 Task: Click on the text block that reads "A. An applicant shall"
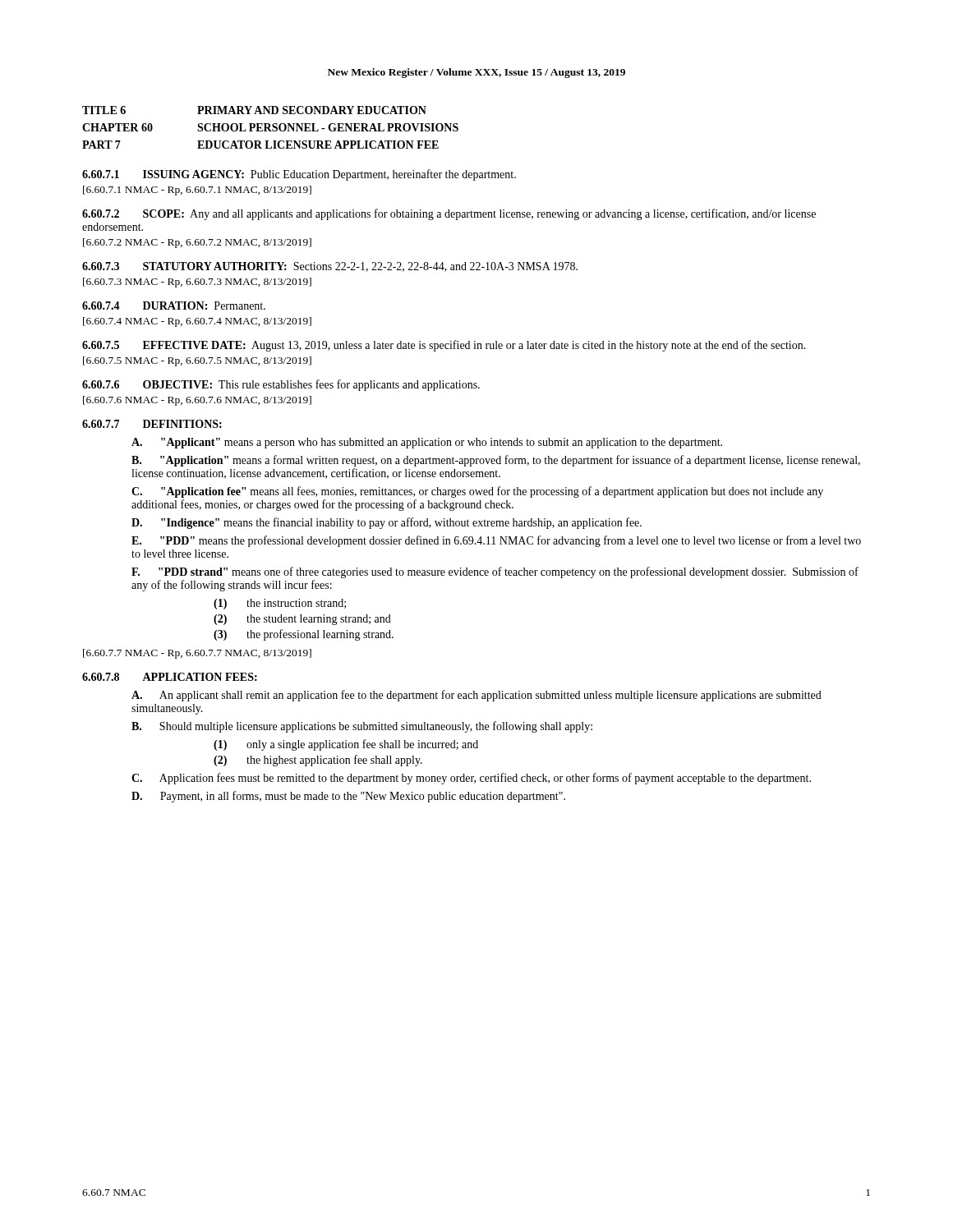coord(501,702)
